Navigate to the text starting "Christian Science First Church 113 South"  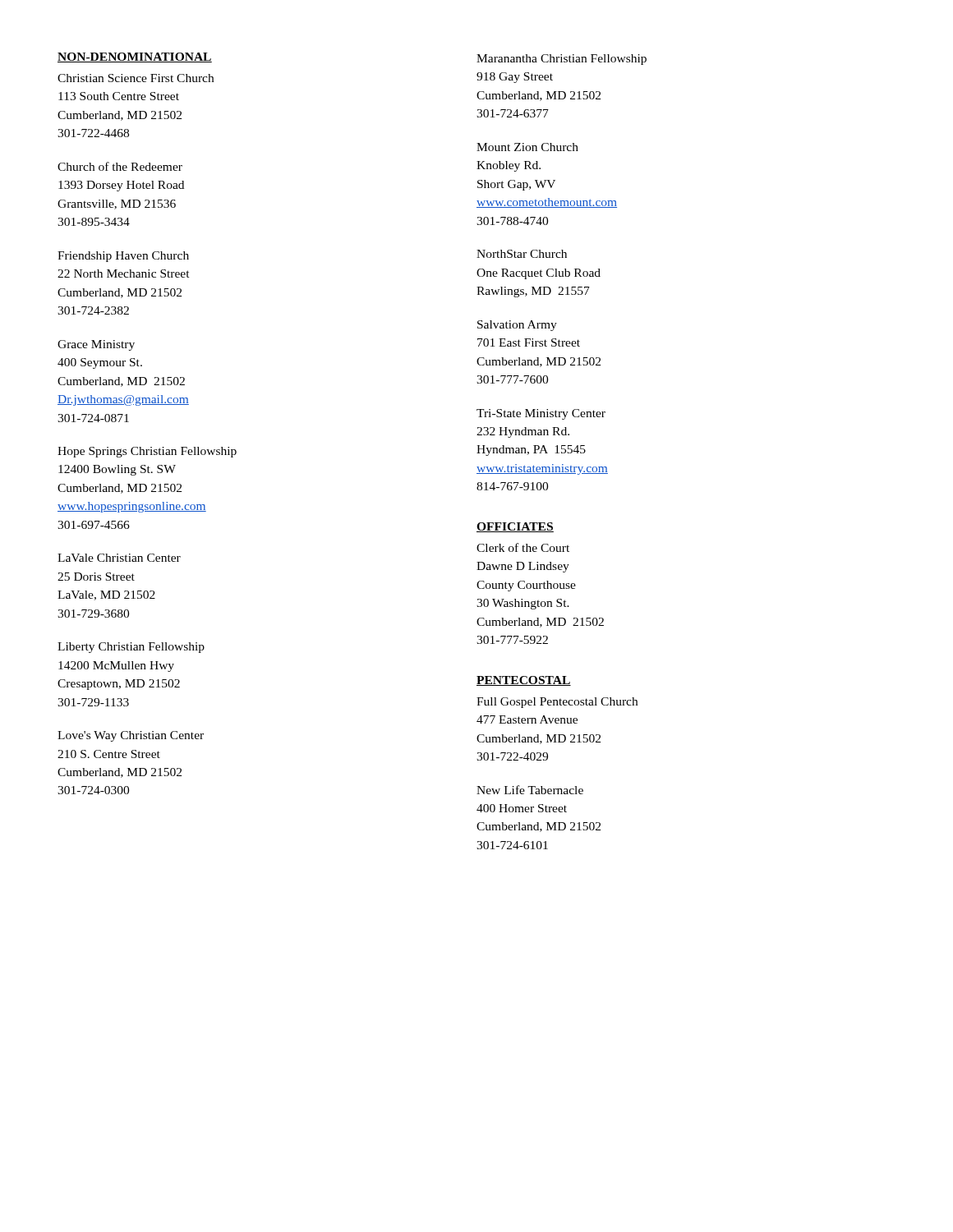(x=136, y=105)
